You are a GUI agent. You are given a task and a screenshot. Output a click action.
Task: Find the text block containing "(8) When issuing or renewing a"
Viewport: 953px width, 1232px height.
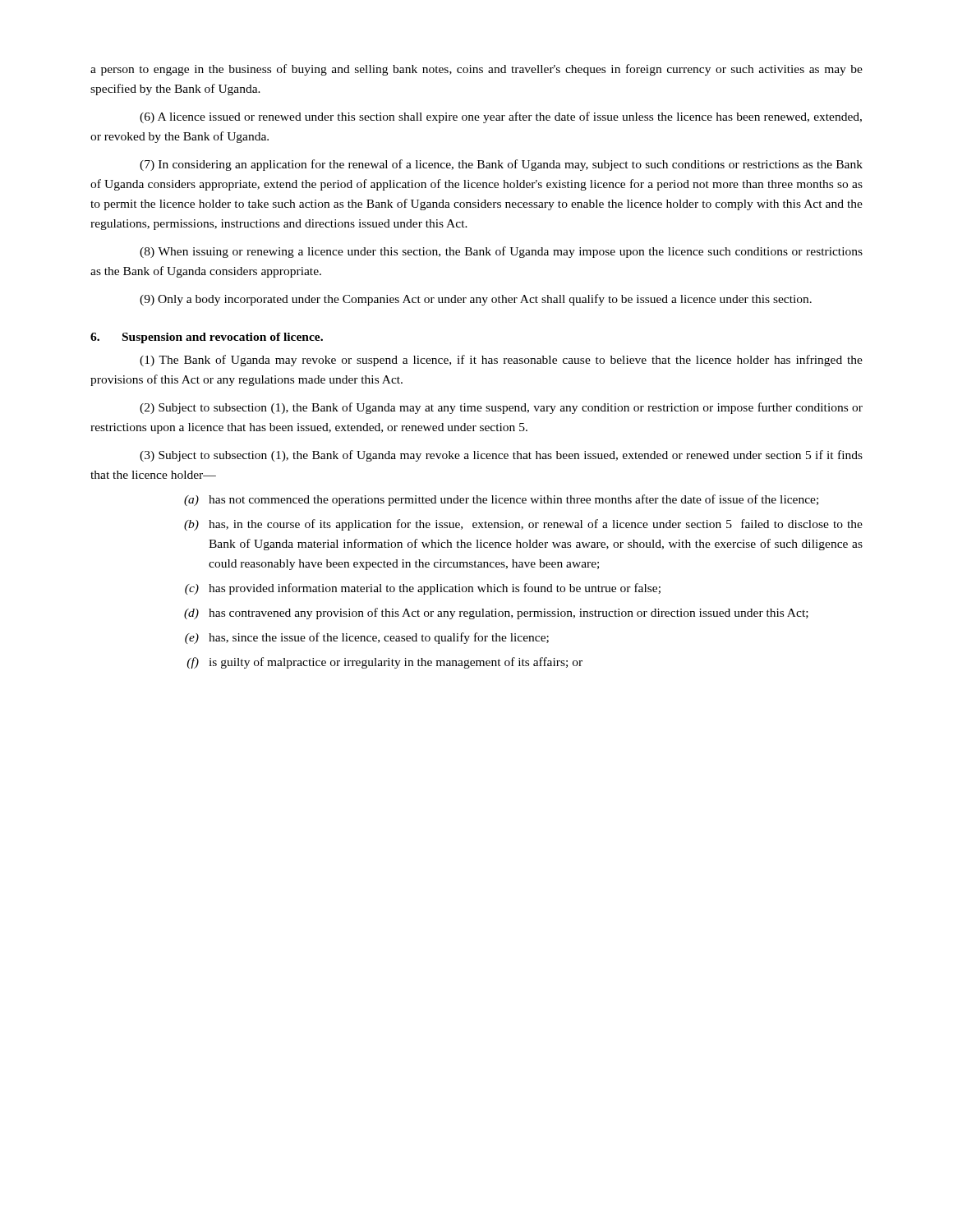[476, 261]
